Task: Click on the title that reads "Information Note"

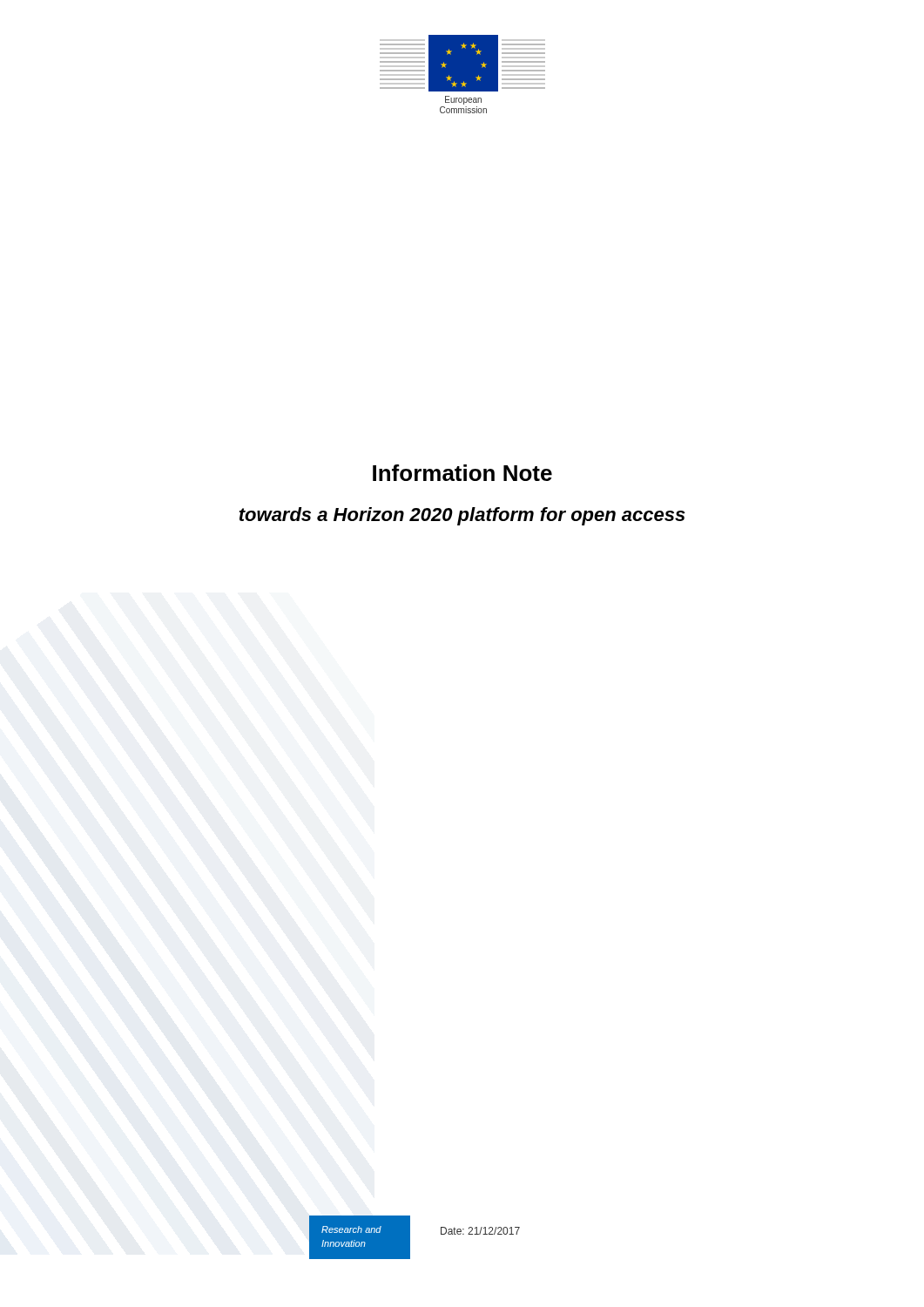Action: [462, 473]
